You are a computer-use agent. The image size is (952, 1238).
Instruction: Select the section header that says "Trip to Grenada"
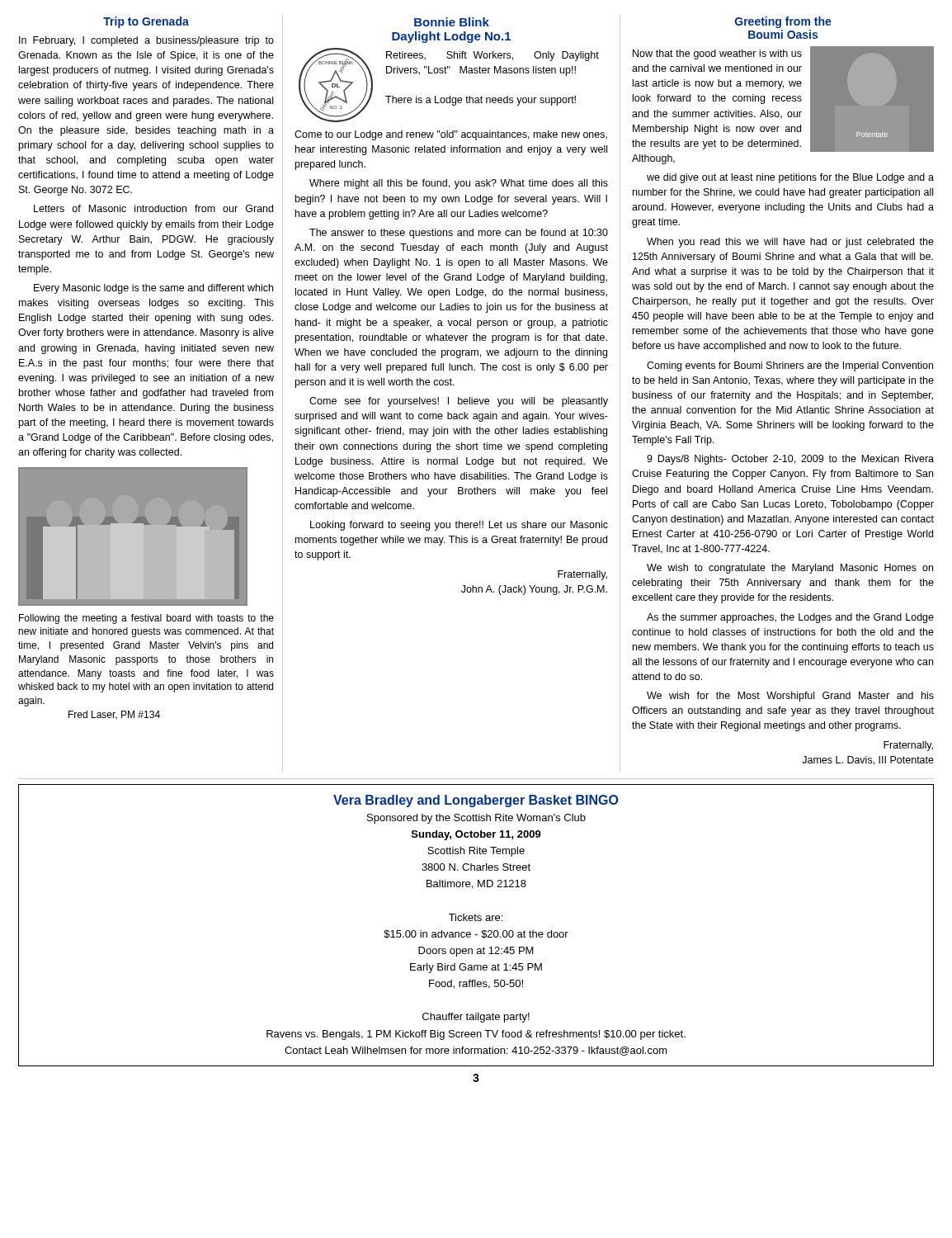point(146,21)
